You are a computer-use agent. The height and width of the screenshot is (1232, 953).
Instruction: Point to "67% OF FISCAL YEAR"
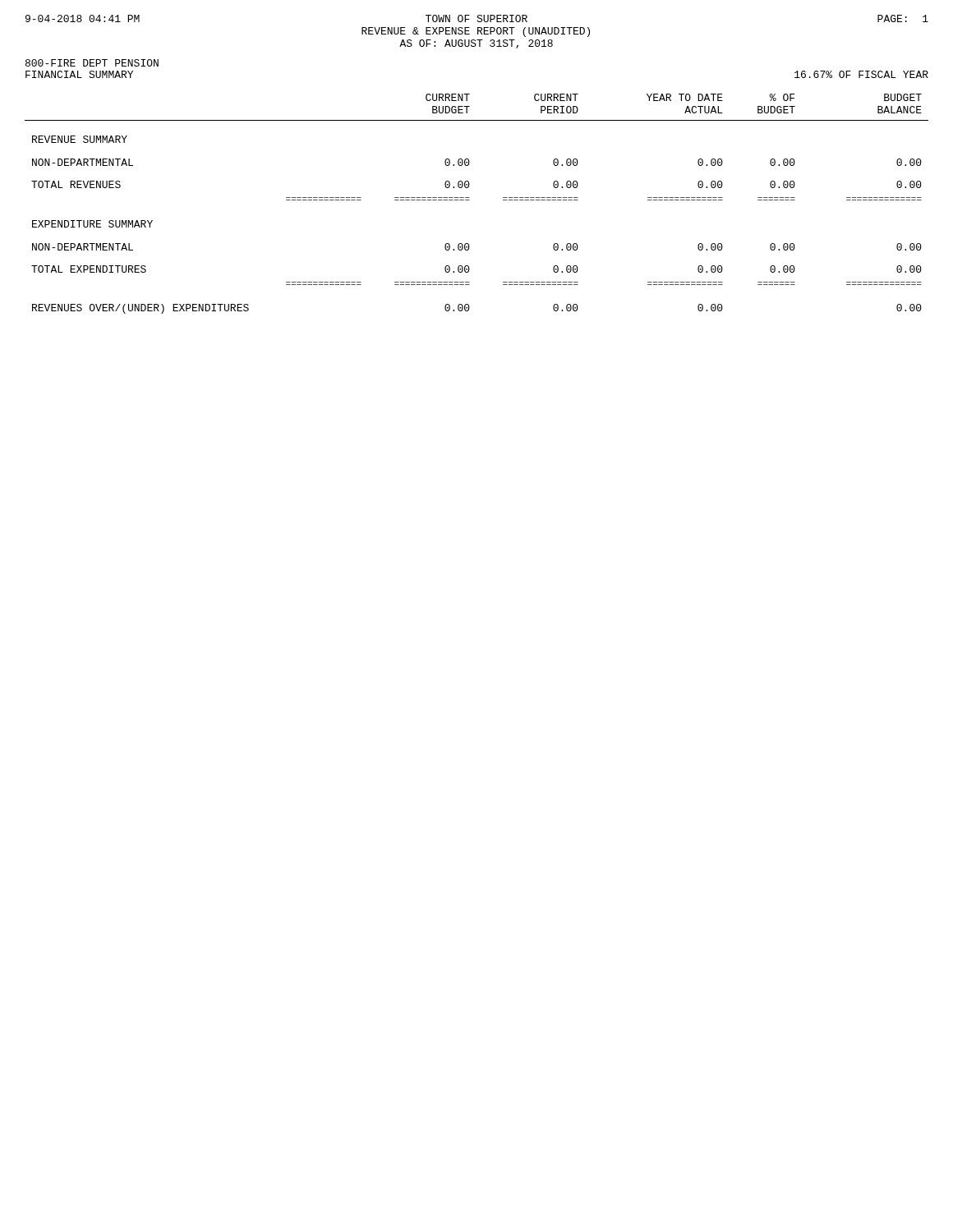pyautogui.click(x=861, y=75)
